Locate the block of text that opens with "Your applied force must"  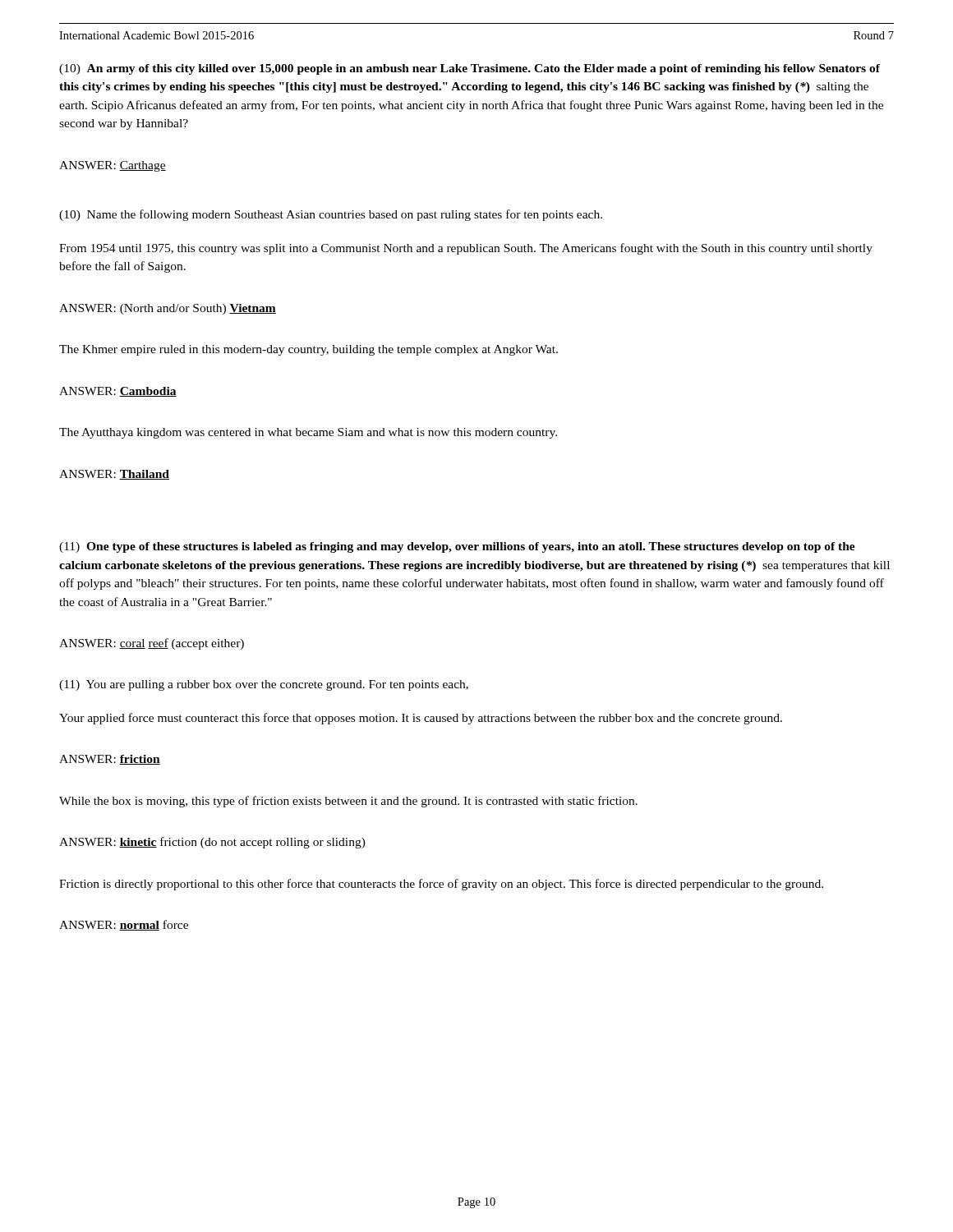[x=476, y=718]
